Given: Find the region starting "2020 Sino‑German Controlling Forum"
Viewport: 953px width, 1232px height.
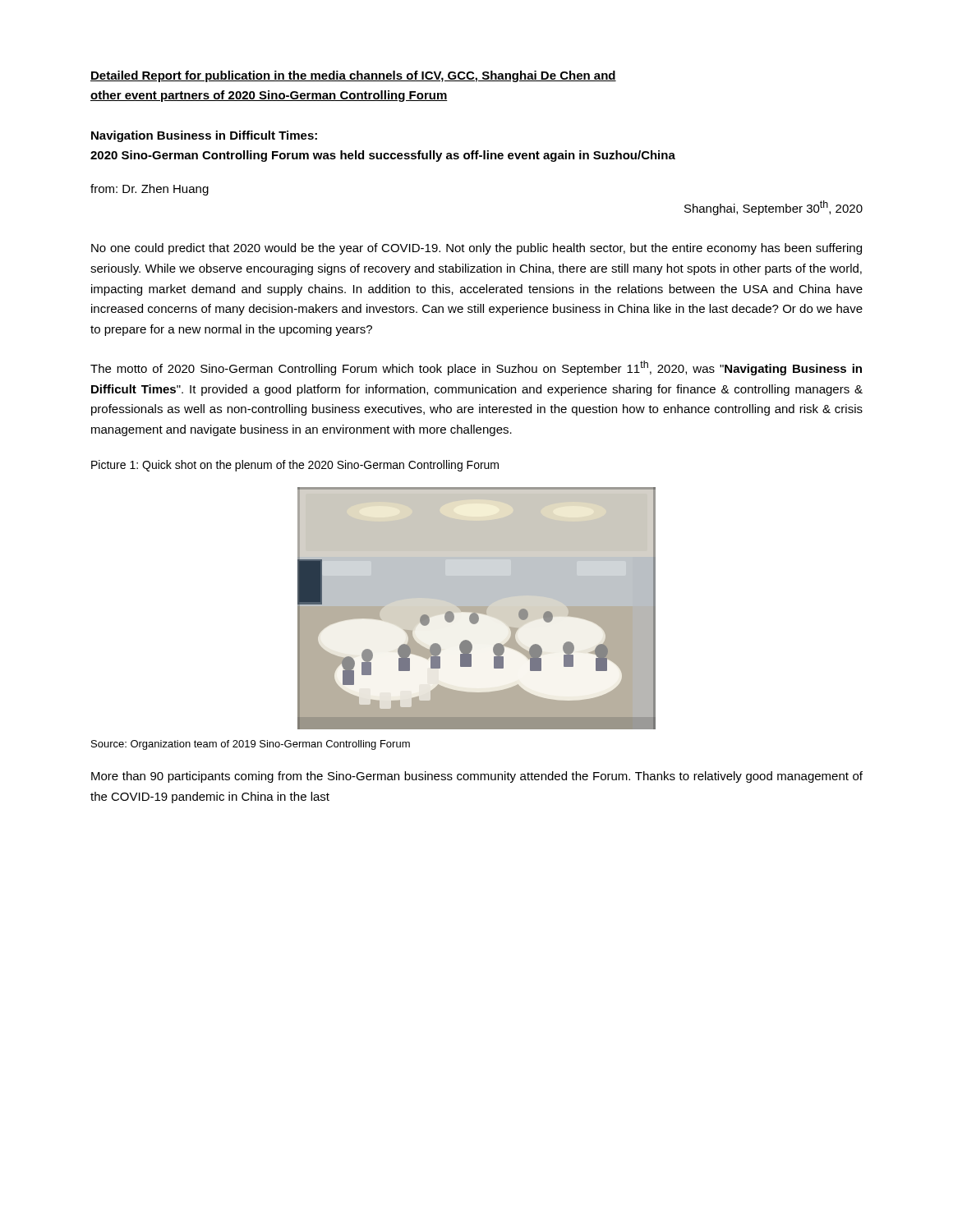Looking at the screenshot, I should (x=476, y=155).
